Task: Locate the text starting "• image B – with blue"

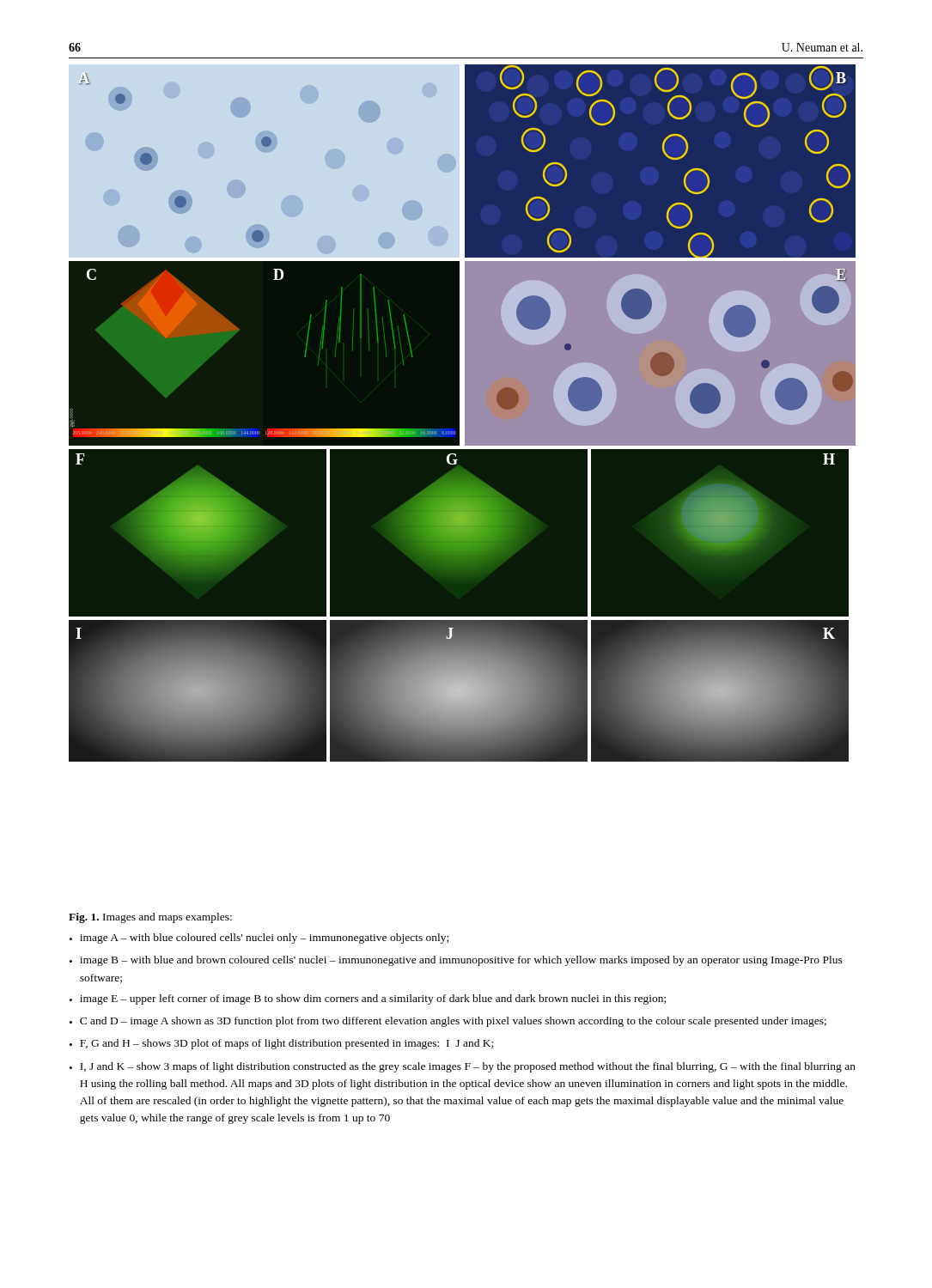Action: click(x=466, y=969)
